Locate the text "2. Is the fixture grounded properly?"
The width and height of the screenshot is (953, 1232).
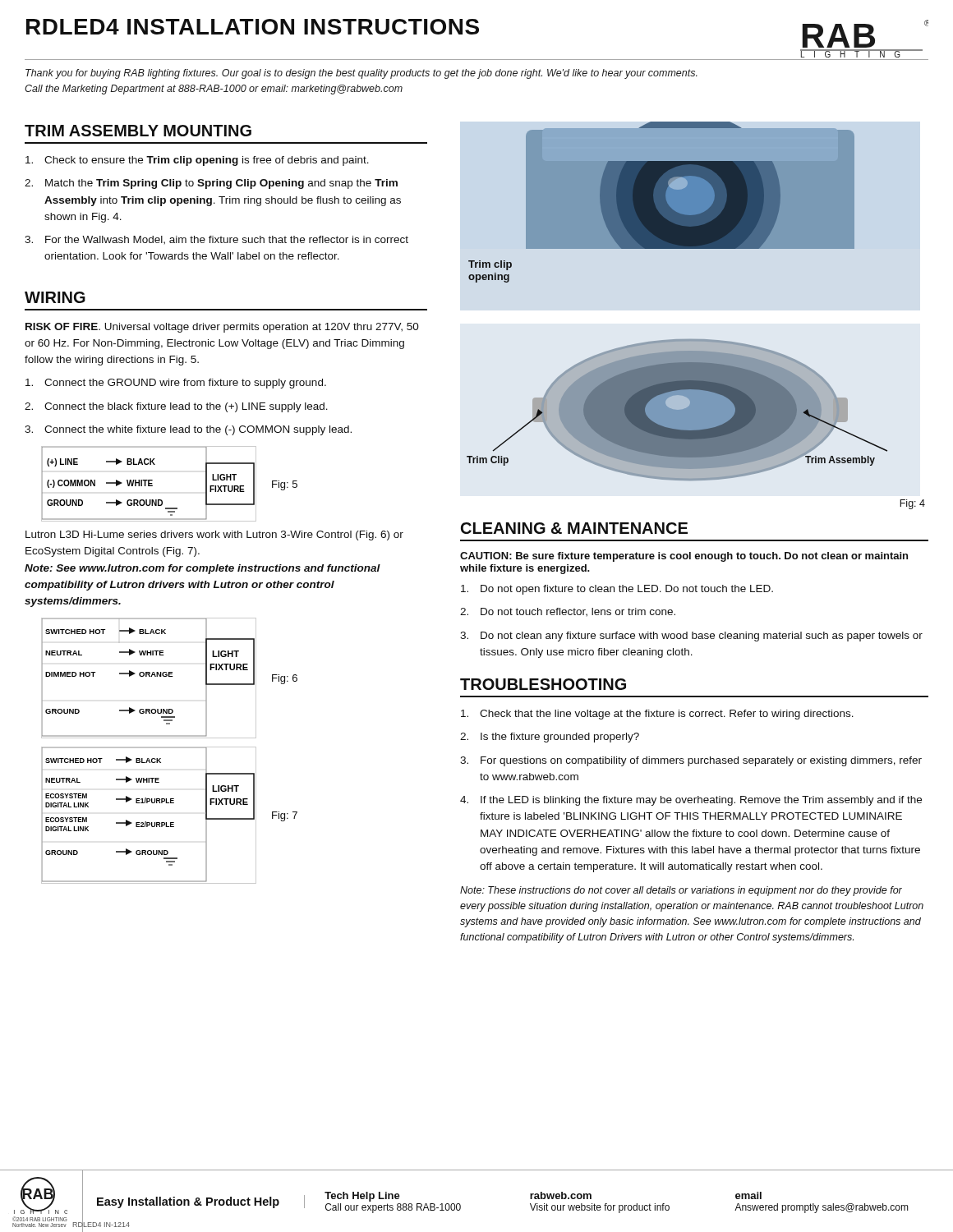point(550,737)
